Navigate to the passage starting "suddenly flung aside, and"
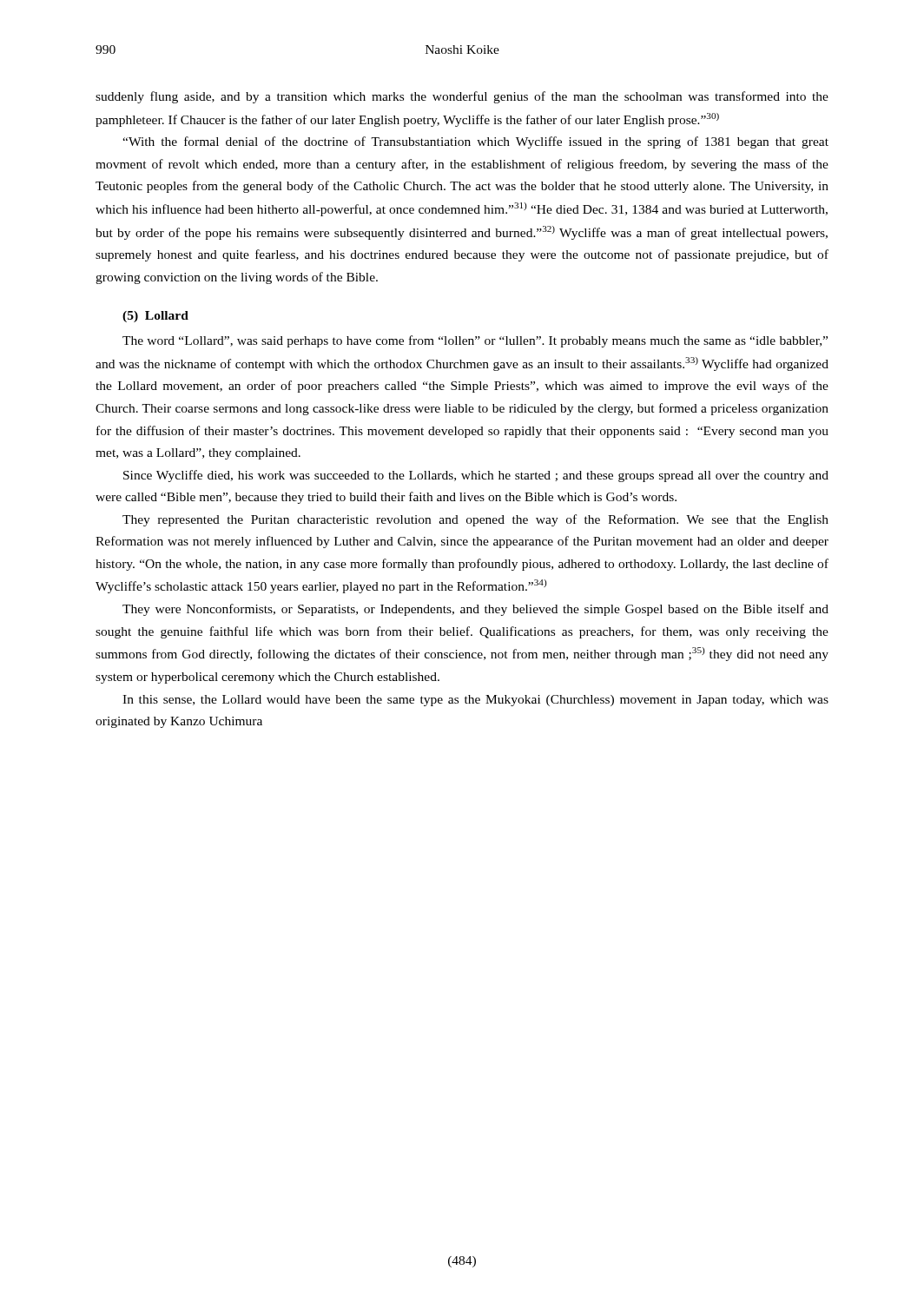This screenshot has height=1303, width=924. [462, 108]
